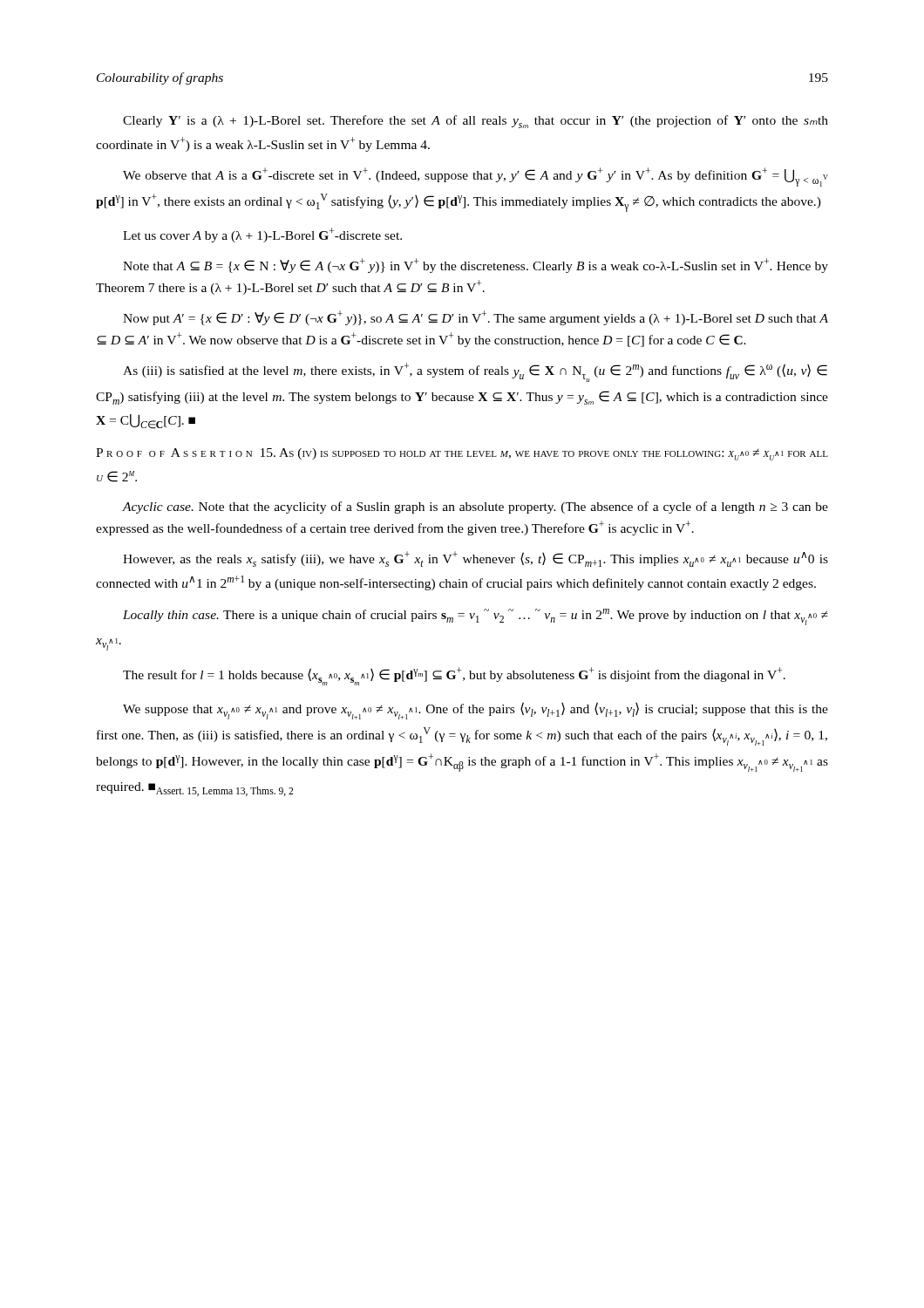Image resolution: width=924 pixels, height=1308 pixels.
Task: Select the block starting "Now put A′ = {x ∈ D′ :"
Action: coord(462,329)
